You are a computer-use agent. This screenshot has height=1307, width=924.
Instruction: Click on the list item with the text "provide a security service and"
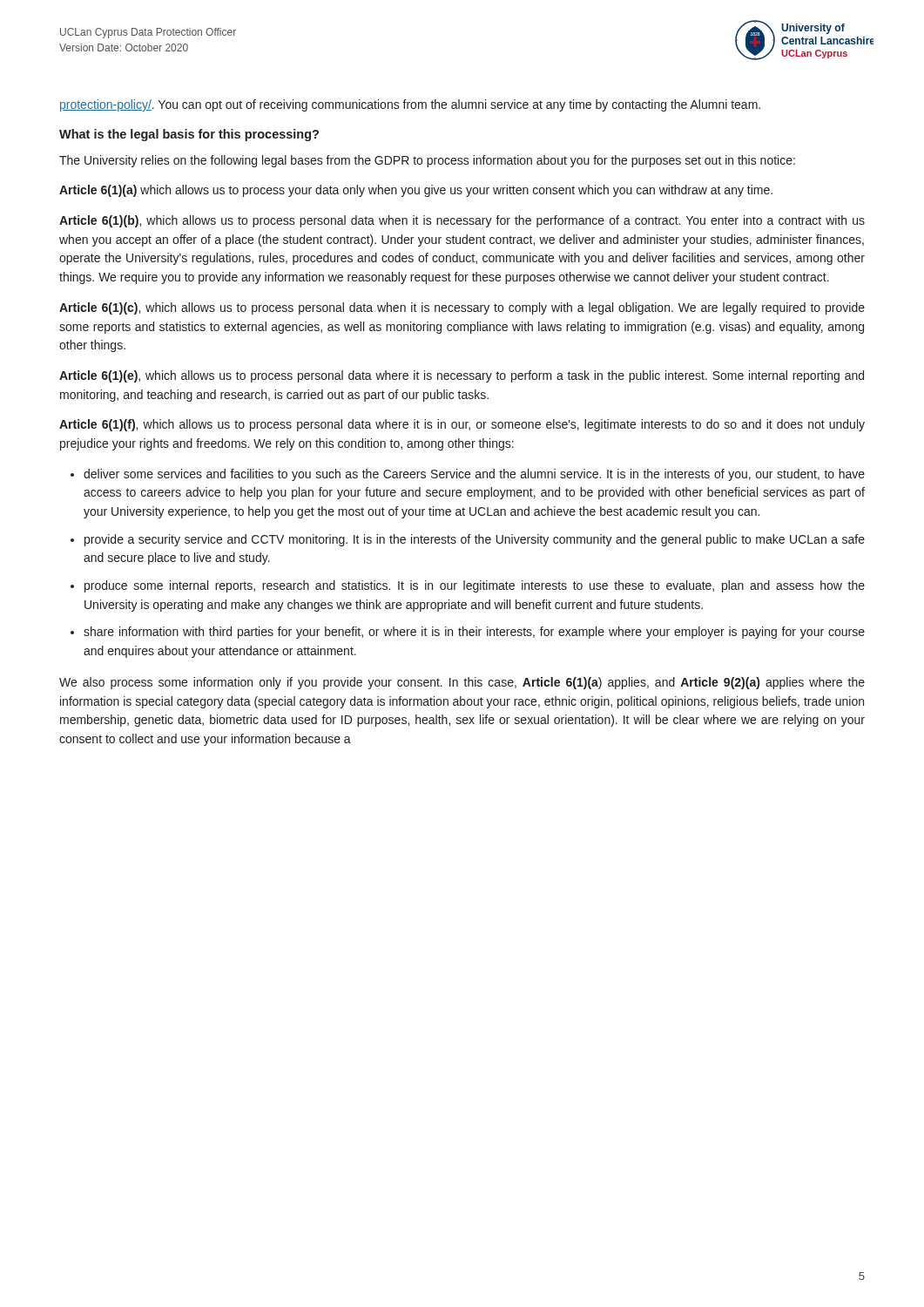coord(474,548)
